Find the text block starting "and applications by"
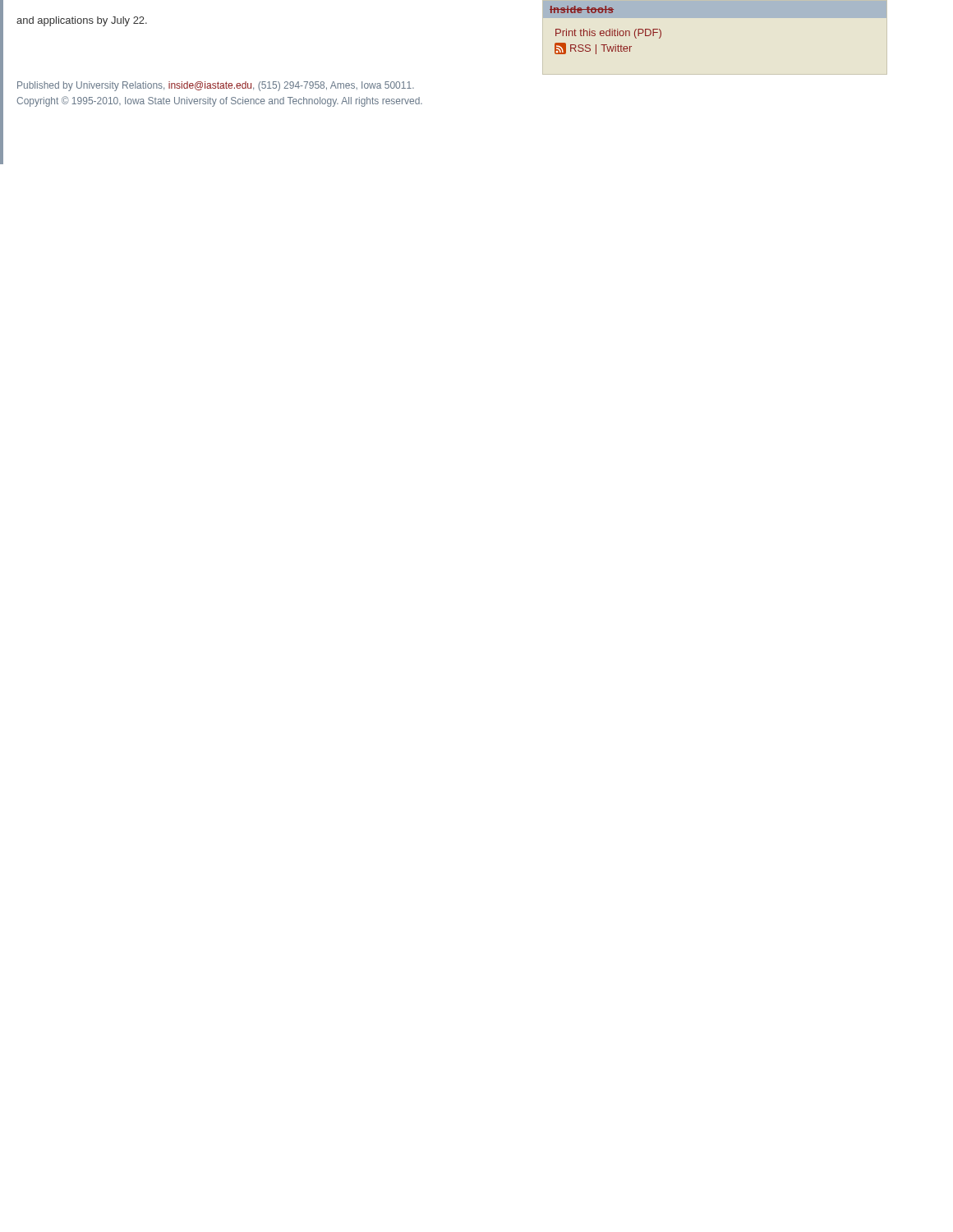 pos(82,20)
